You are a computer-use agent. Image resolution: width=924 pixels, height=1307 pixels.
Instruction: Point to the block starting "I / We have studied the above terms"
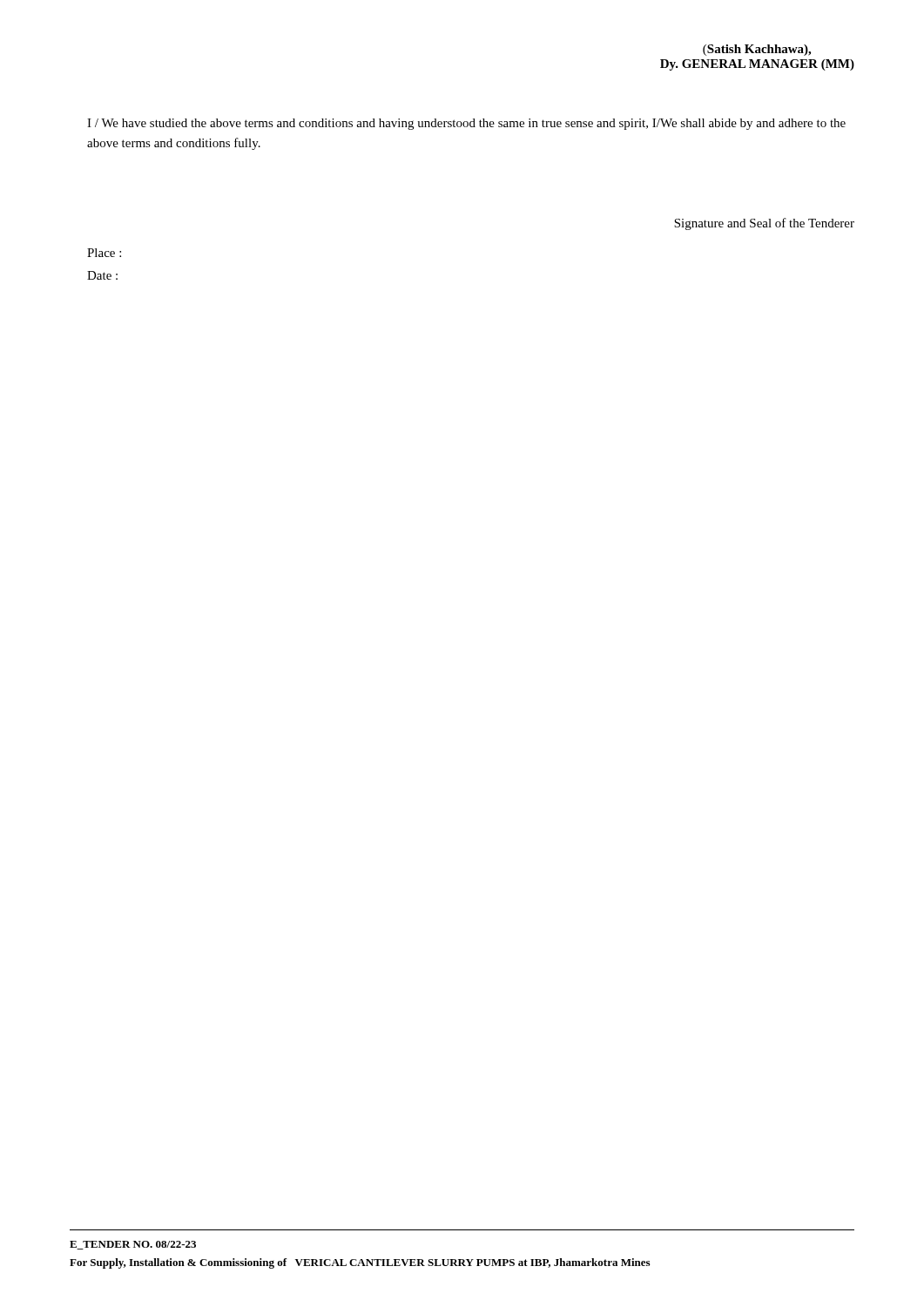466,133
